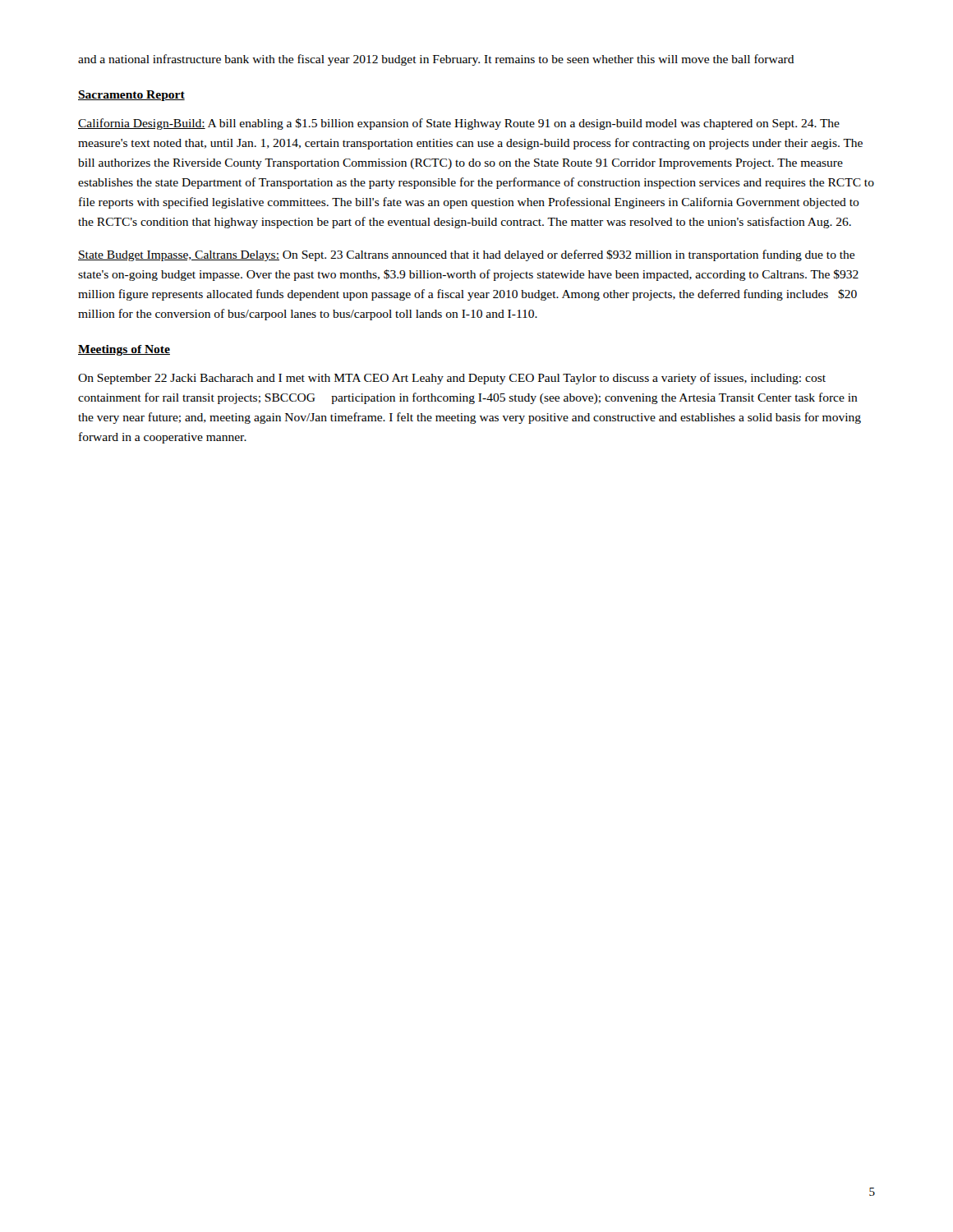Find the text block containing "On September 22 Jacki Bacharach and I met"
The image size is (953, 1232).
[469, 407]
